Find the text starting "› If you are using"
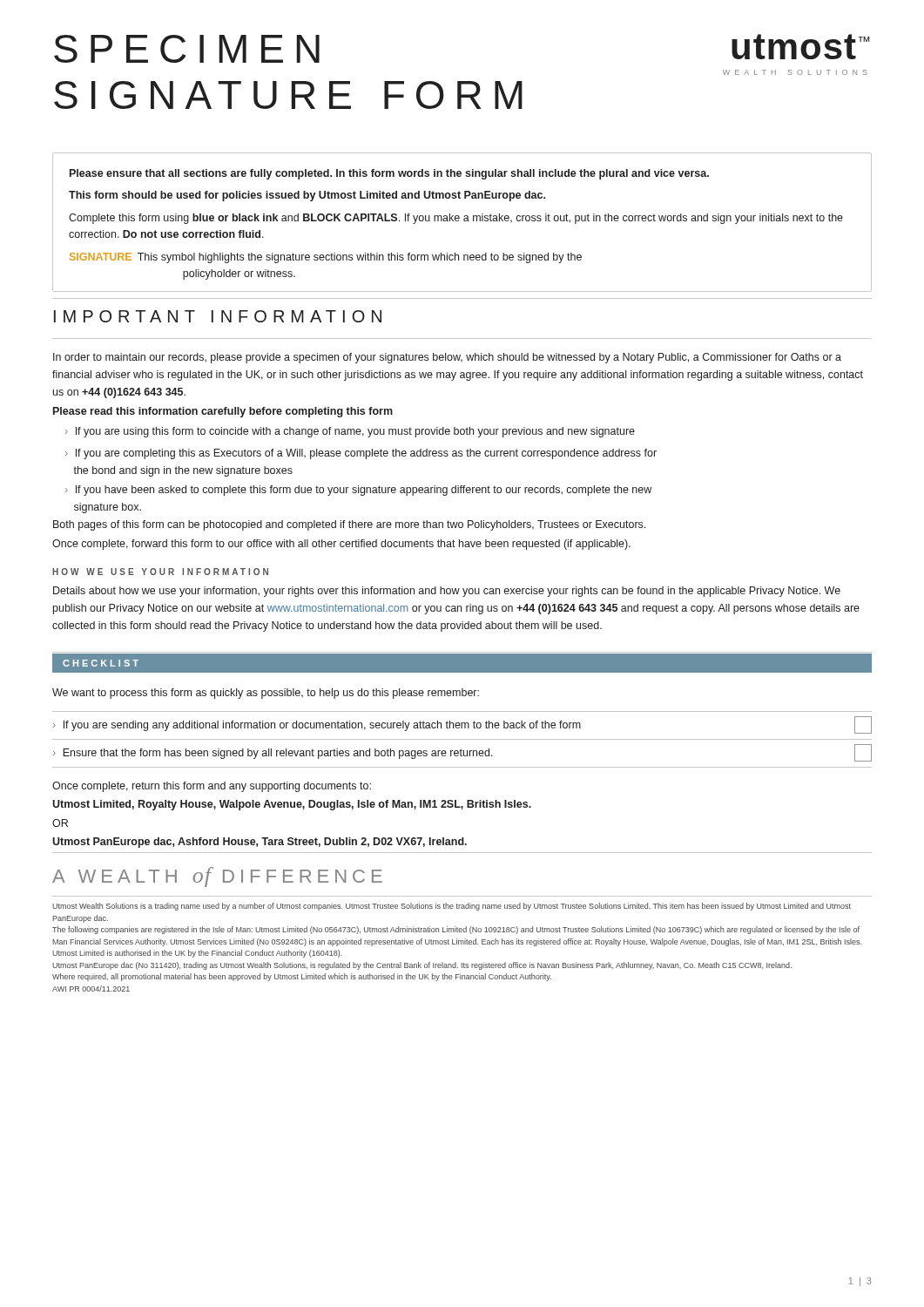 350,431
